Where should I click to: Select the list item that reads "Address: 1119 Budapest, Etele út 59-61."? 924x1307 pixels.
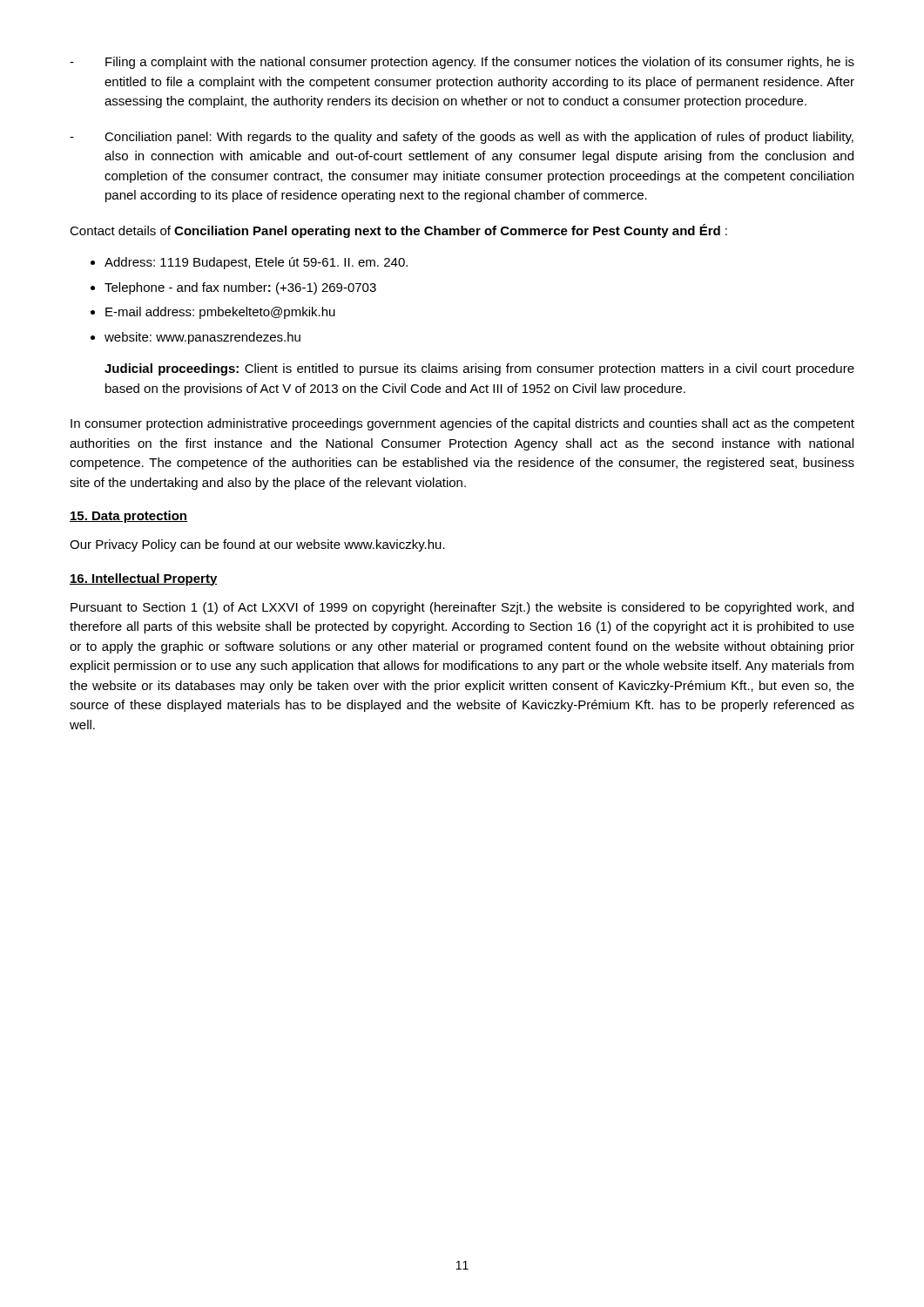click(x=257, y=262)
